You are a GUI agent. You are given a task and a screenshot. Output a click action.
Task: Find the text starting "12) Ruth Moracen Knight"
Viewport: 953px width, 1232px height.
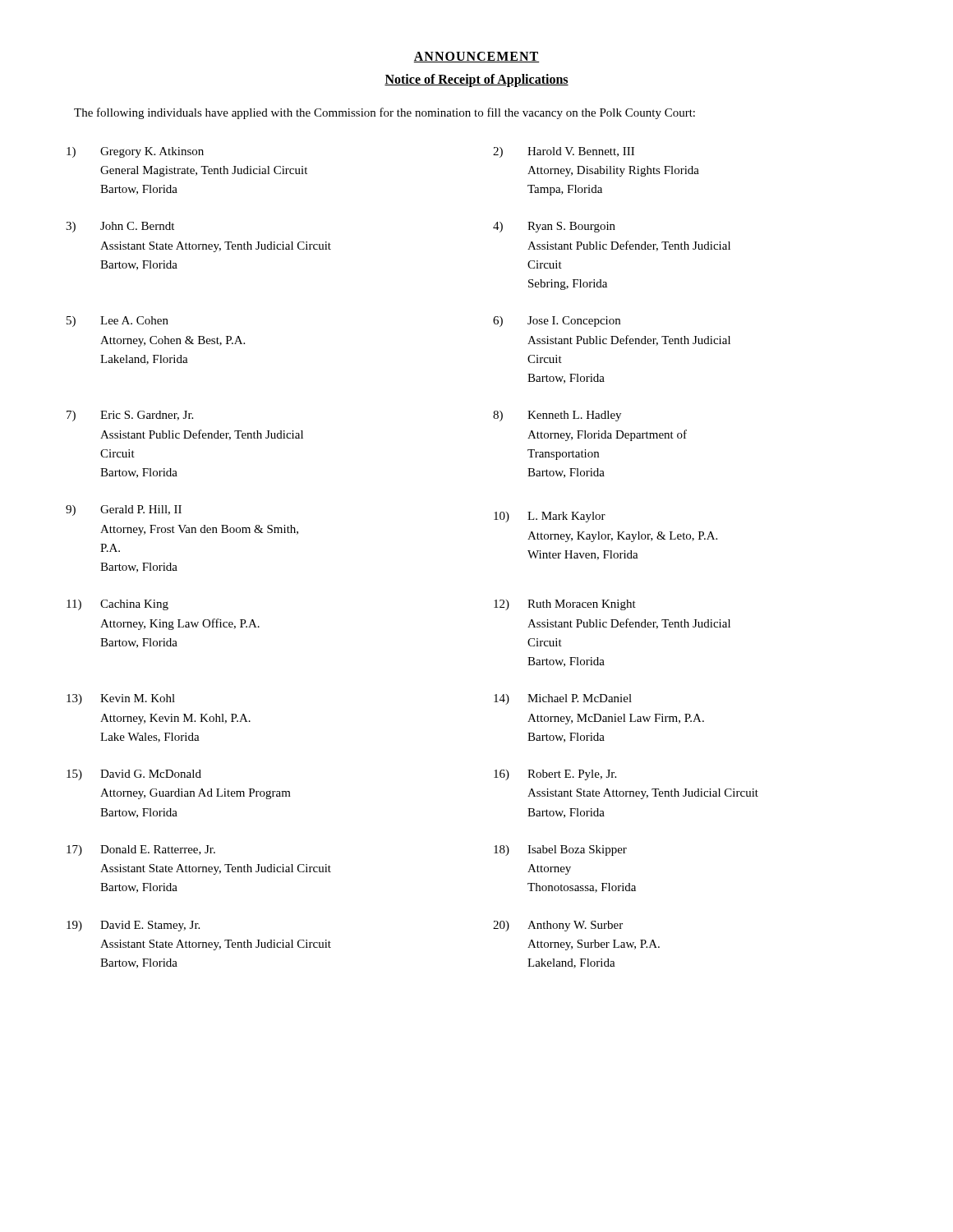[x=690, y=633]
